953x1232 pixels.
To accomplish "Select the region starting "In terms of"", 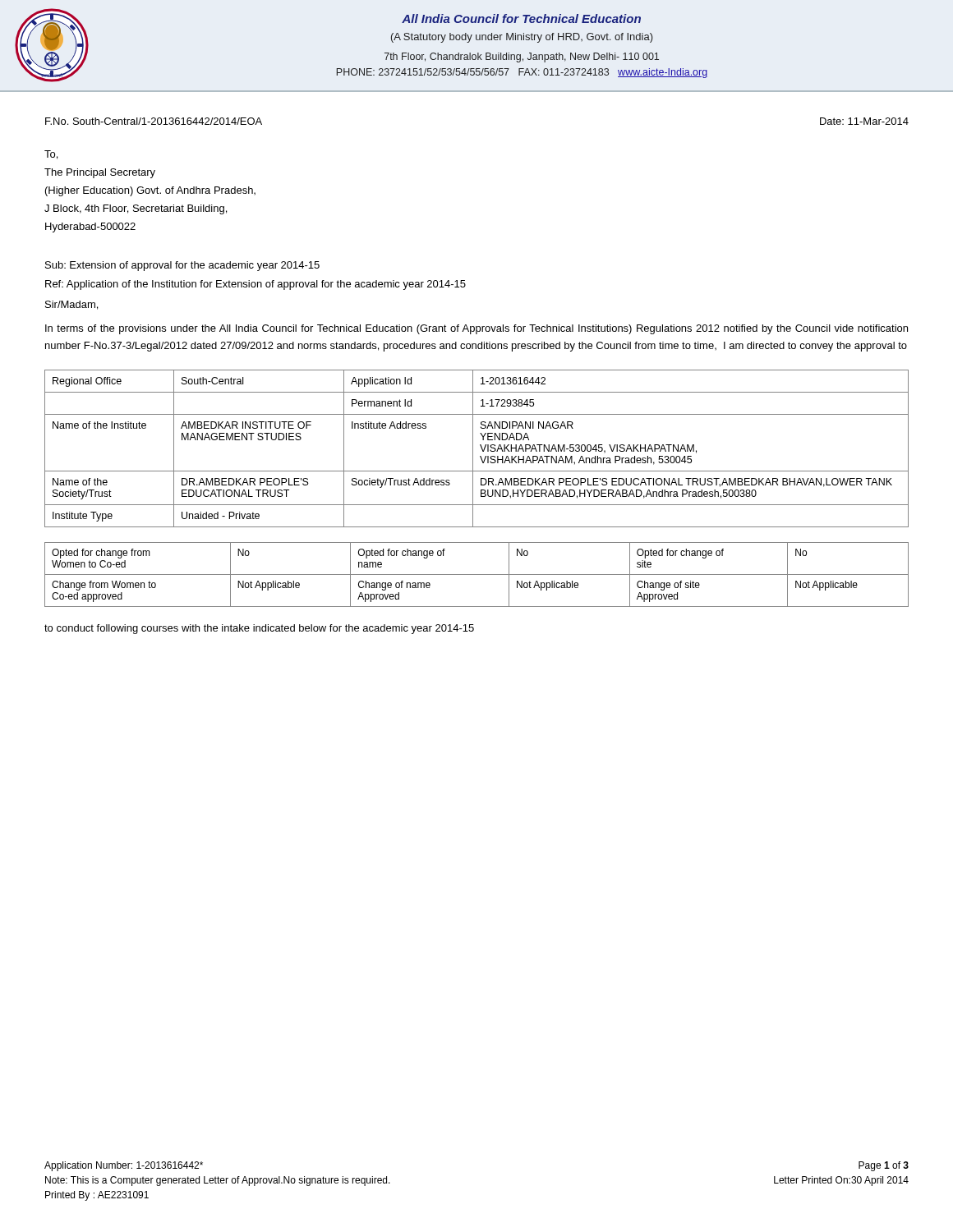I will [476, 337].
